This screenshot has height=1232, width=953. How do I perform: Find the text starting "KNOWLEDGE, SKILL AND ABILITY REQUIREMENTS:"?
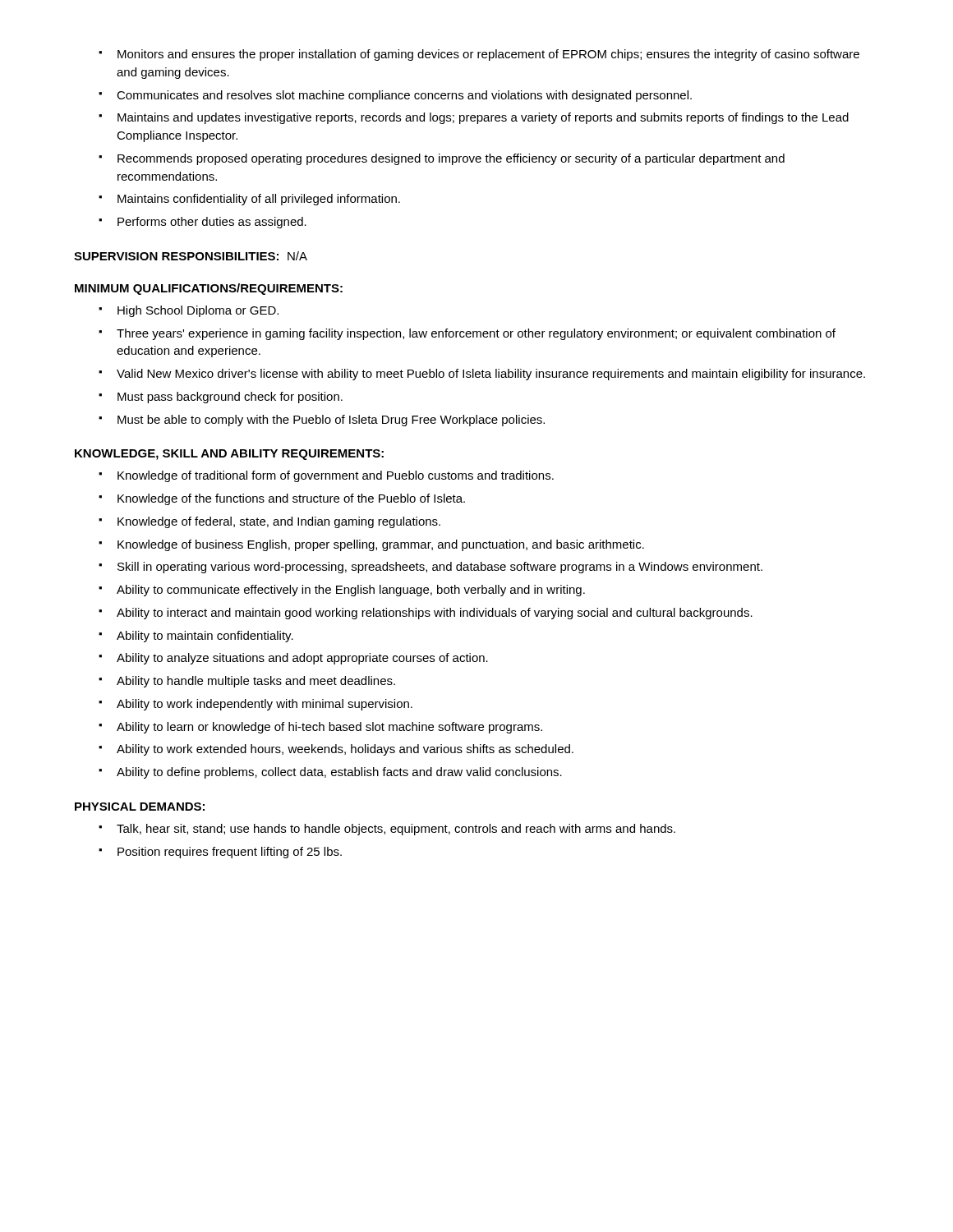229,453
